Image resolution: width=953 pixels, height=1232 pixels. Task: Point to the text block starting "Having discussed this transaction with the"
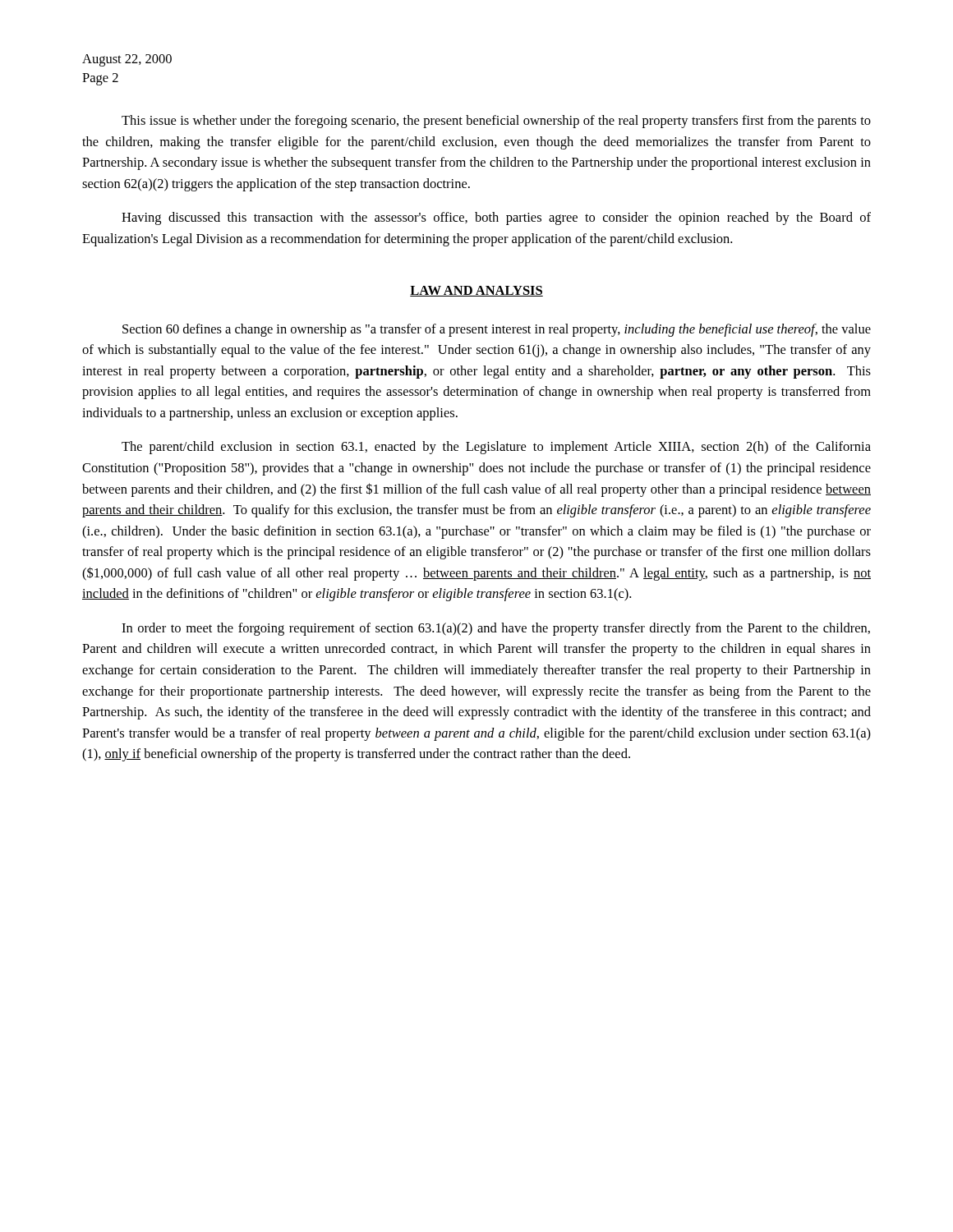tap(476, 228)
